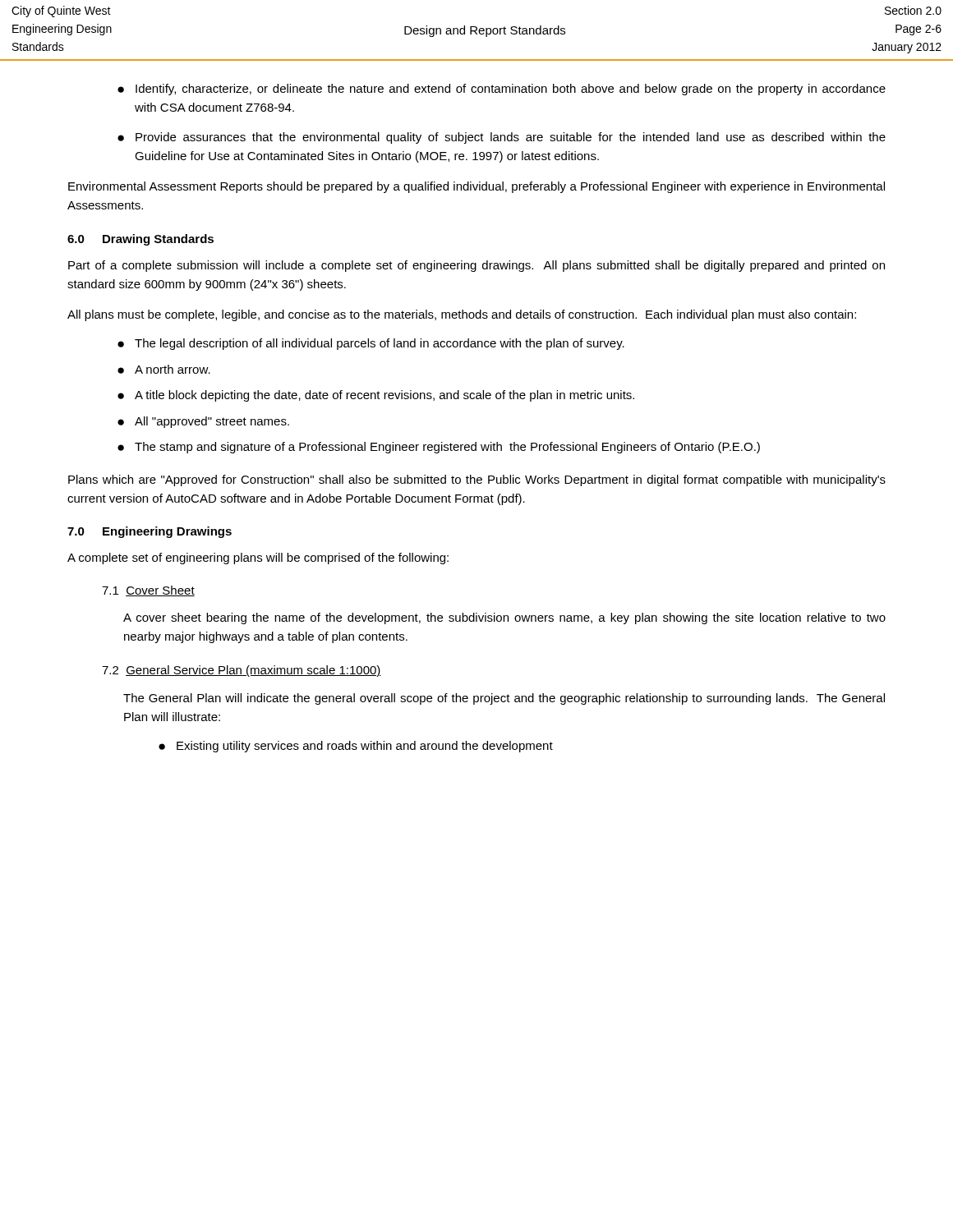Click on the text starting "A complete set of engineering plans"
This screenshot has height=1232, width=953.
point(259,557)
